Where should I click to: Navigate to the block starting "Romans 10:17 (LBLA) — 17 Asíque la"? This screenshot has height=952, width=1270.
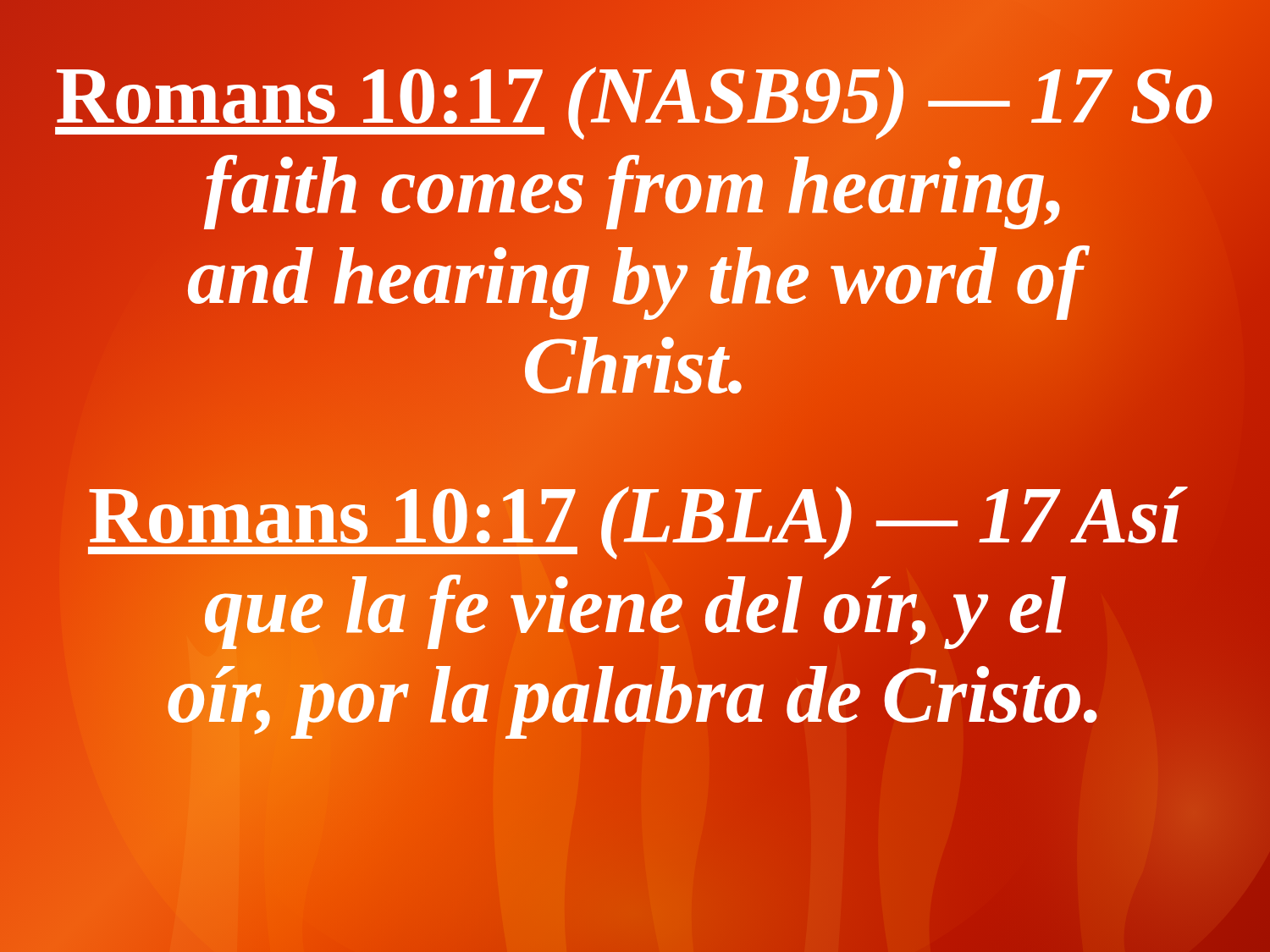pyautogui.click(x=635, y=605)
